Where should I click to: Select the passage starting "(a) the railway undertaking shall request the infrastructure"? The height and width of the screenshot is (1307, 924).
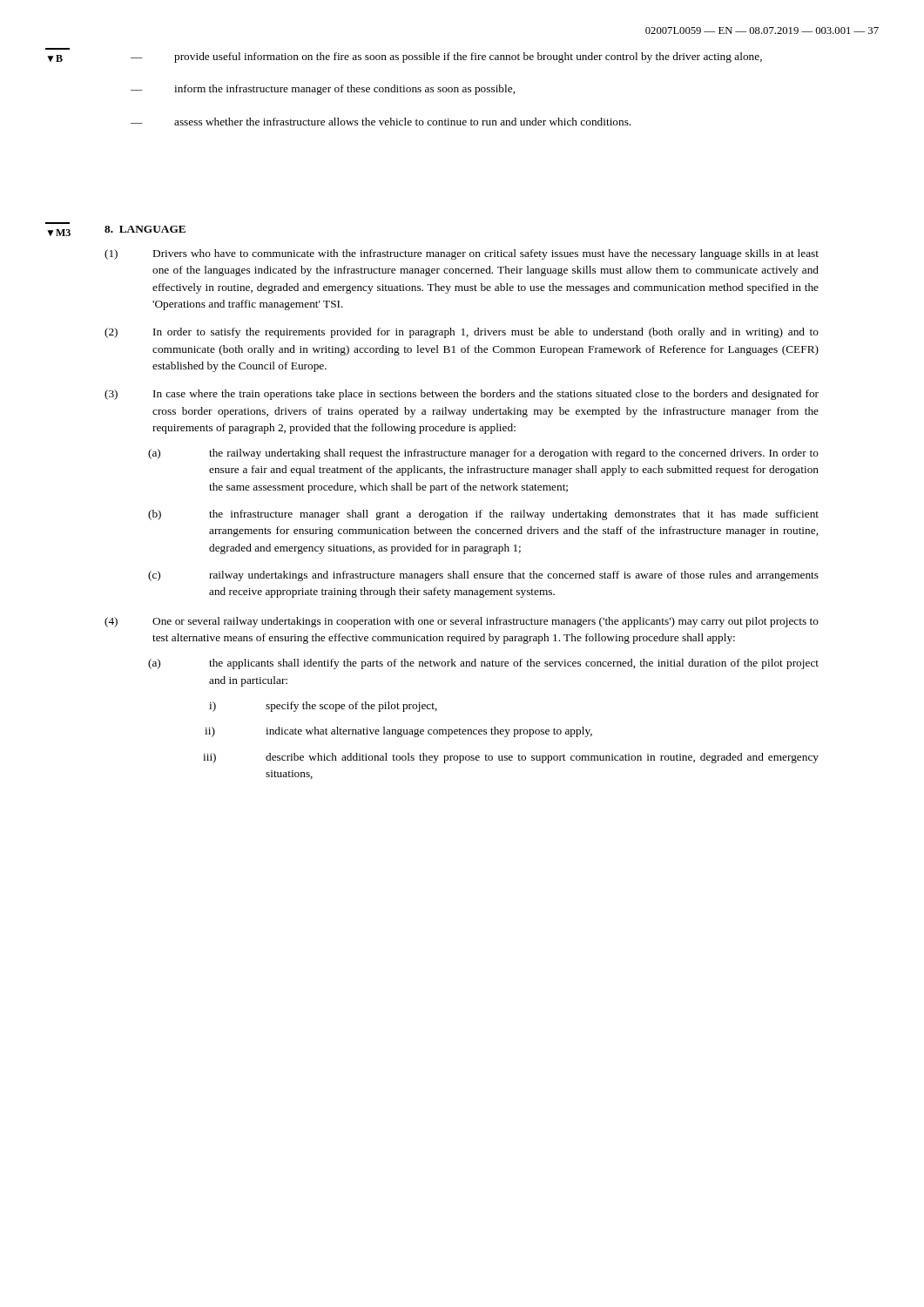pos(483,469)
